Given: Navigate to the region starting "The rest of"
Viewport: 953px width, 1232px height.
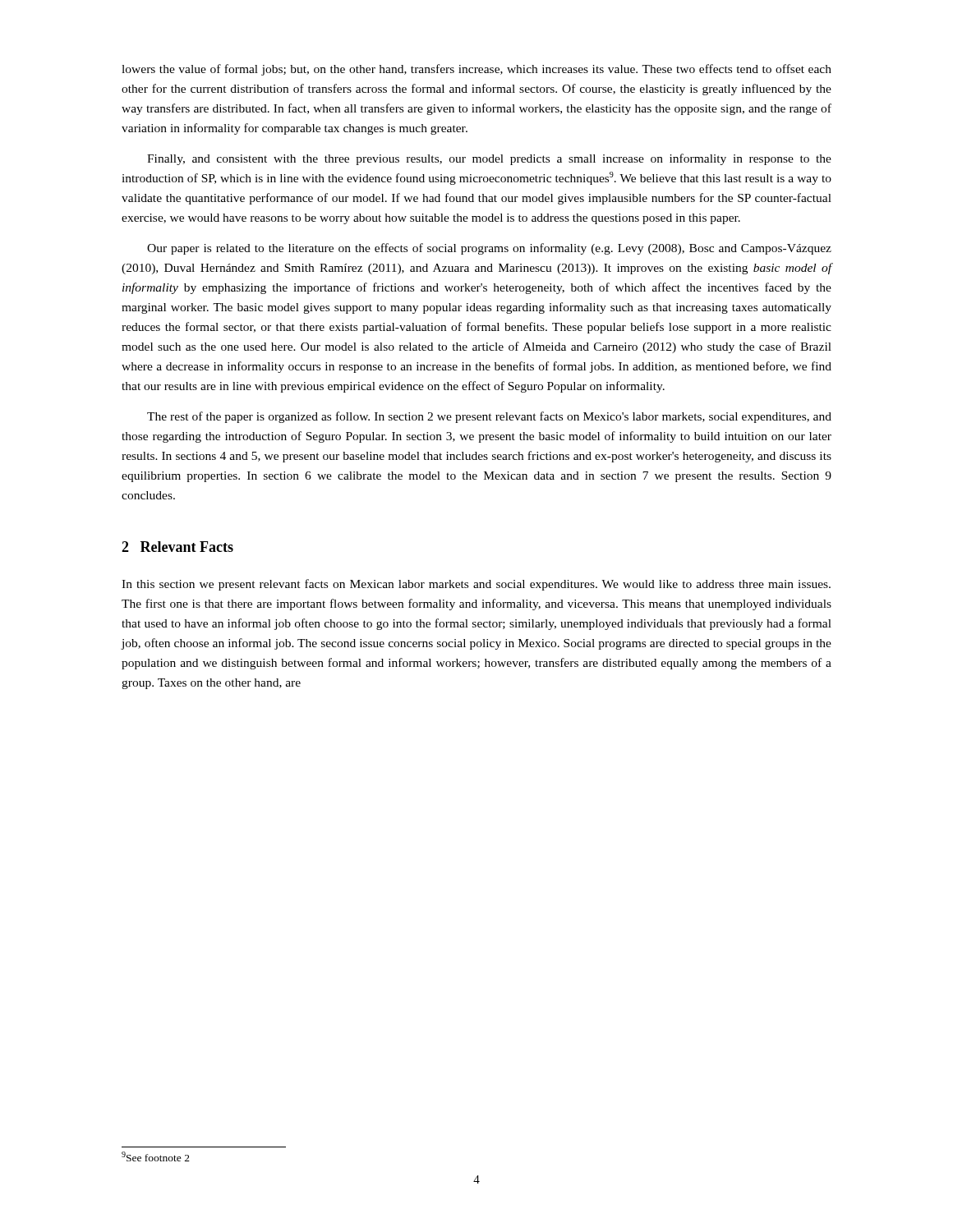Looking at the screenshot, I should [x=476, y=456].
